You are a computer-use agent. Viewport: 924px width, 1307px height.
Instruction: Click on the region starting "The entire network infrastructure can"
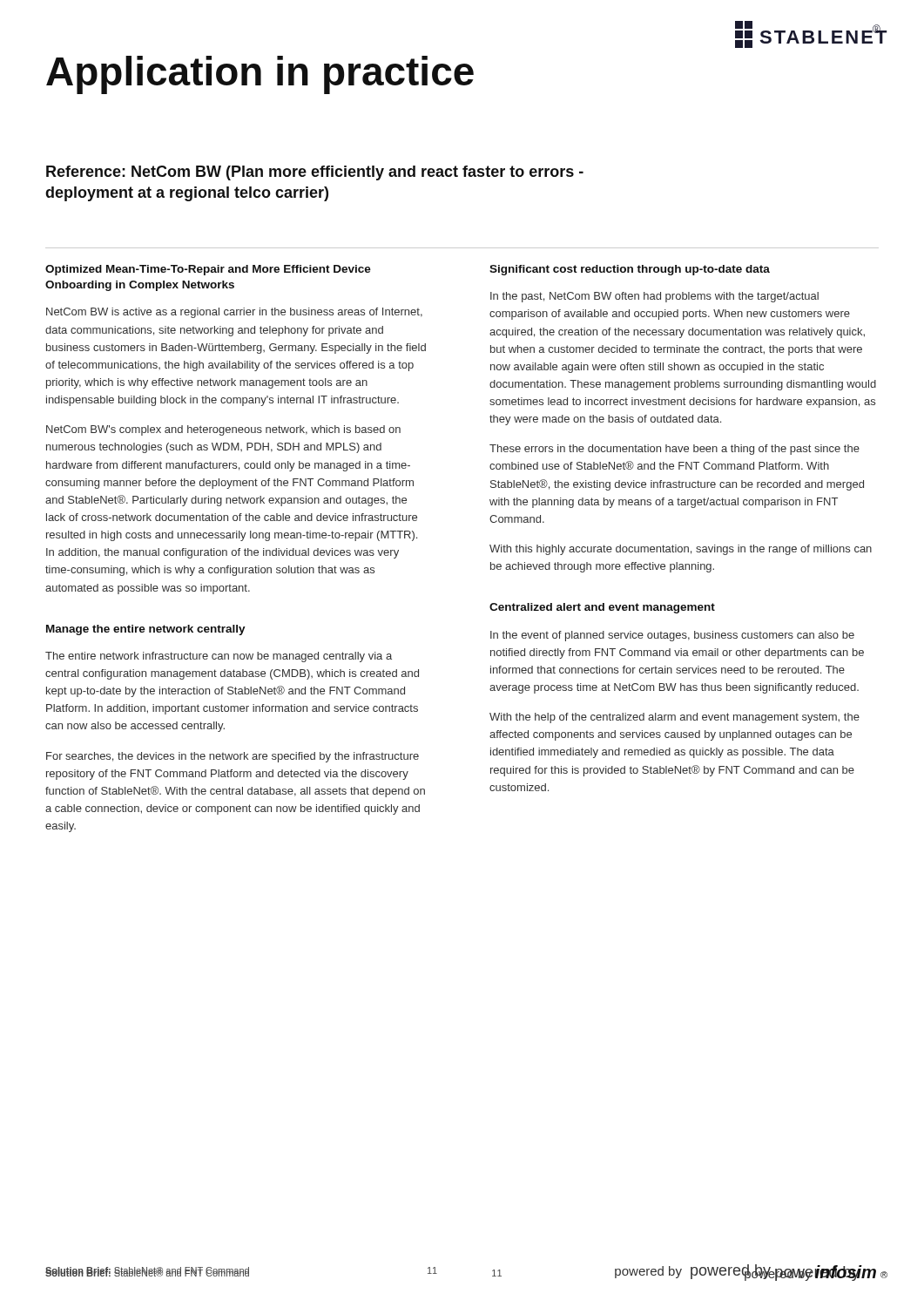232,691
